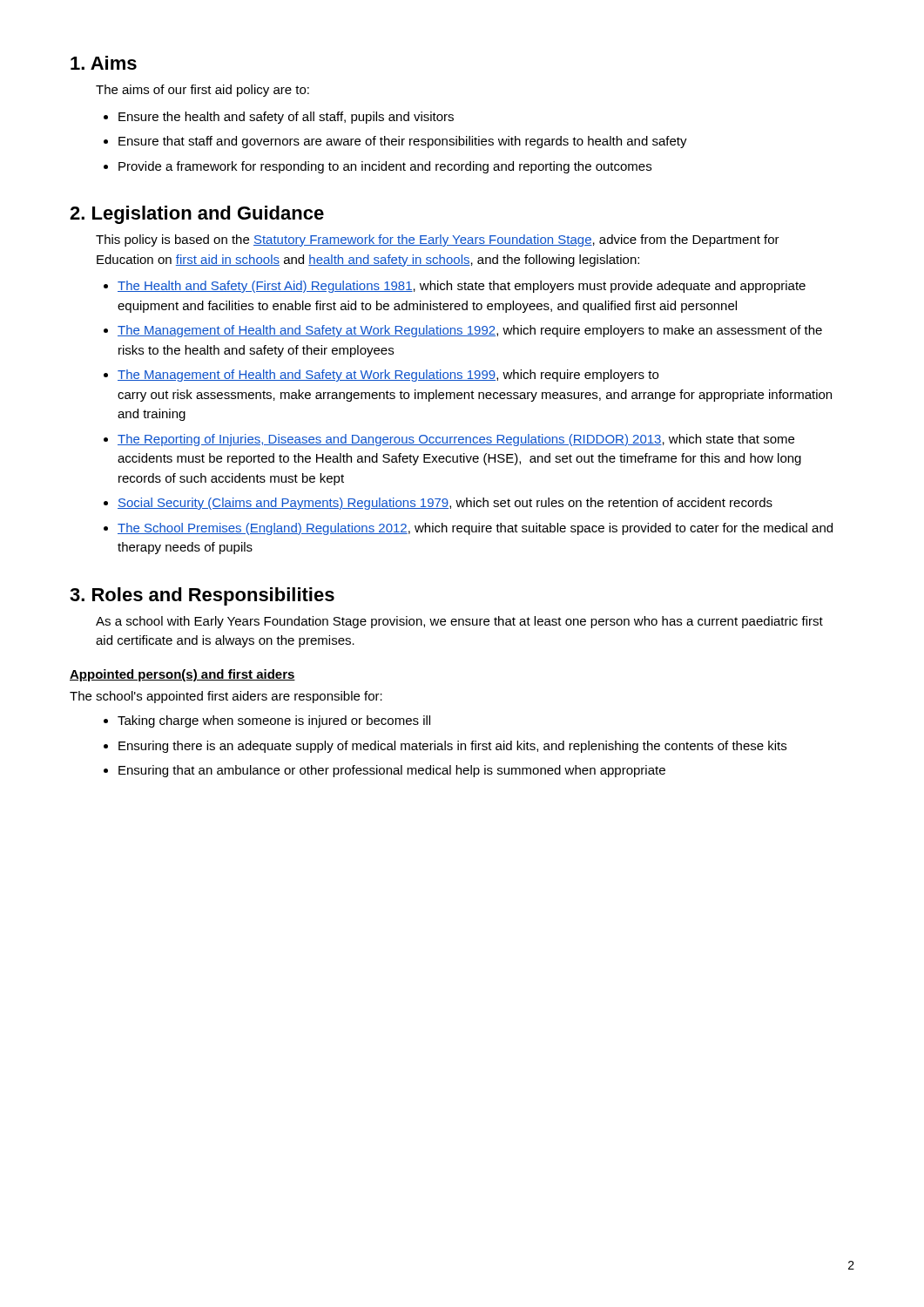
Task: Find the element starting "The aims of our first aid"
Action: (x=203, y=89)
